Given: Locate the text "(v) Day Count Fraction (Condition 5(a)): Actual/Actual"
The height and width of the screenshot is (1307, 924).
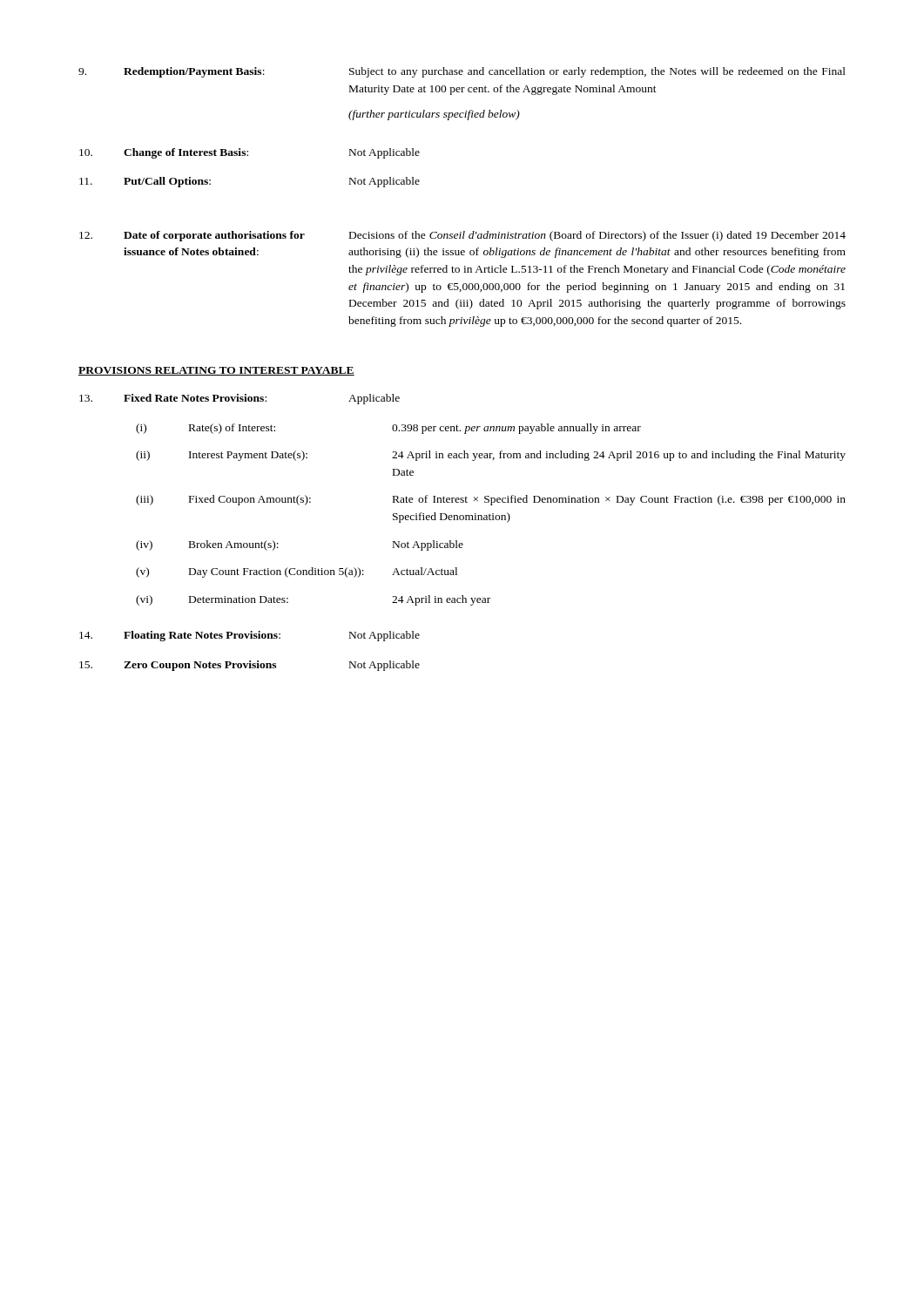Looking at the screenshot, I should (462, 572).
